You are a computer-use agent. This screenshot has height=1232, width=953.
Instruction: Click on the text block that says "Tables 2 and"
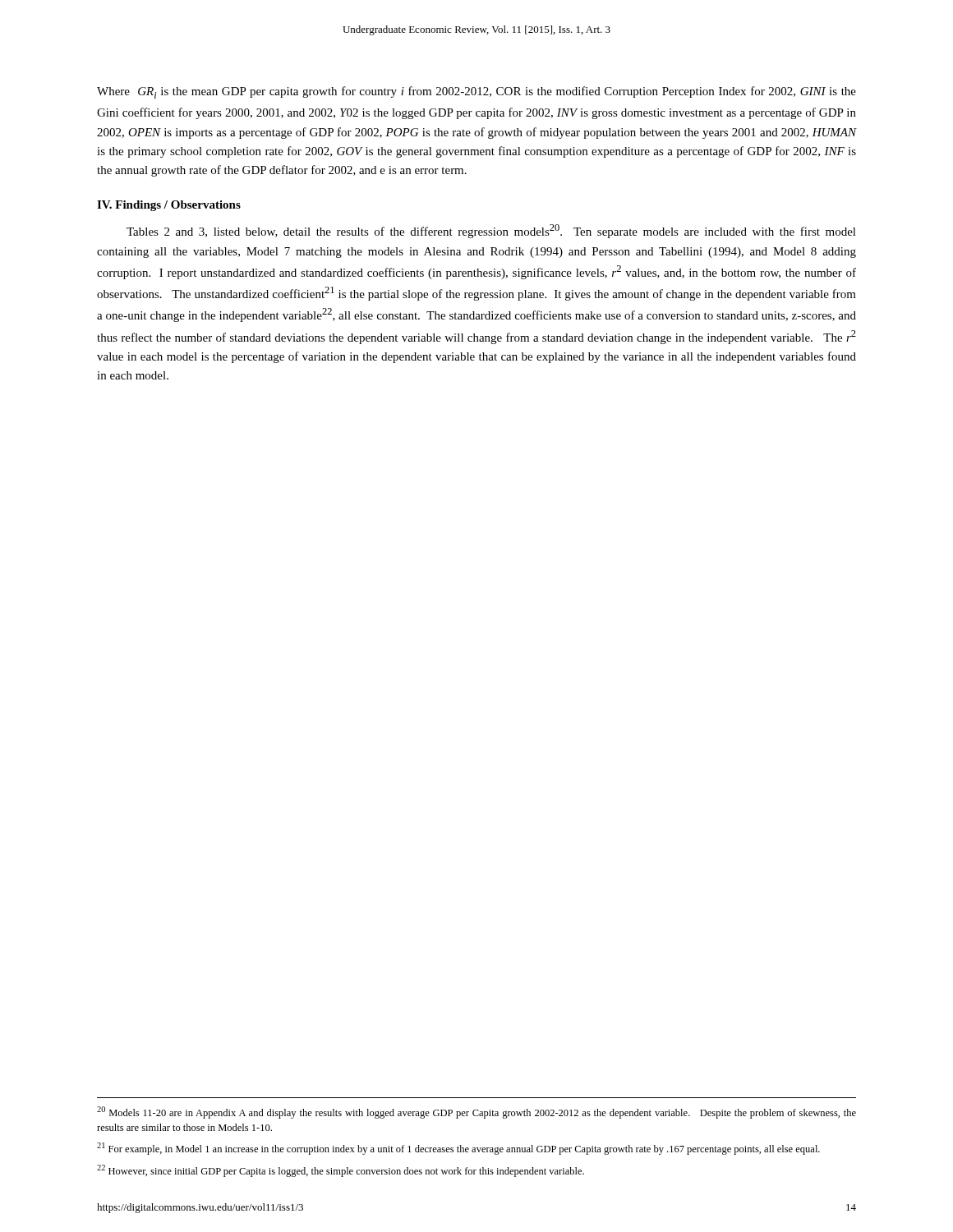pos(476,302)
